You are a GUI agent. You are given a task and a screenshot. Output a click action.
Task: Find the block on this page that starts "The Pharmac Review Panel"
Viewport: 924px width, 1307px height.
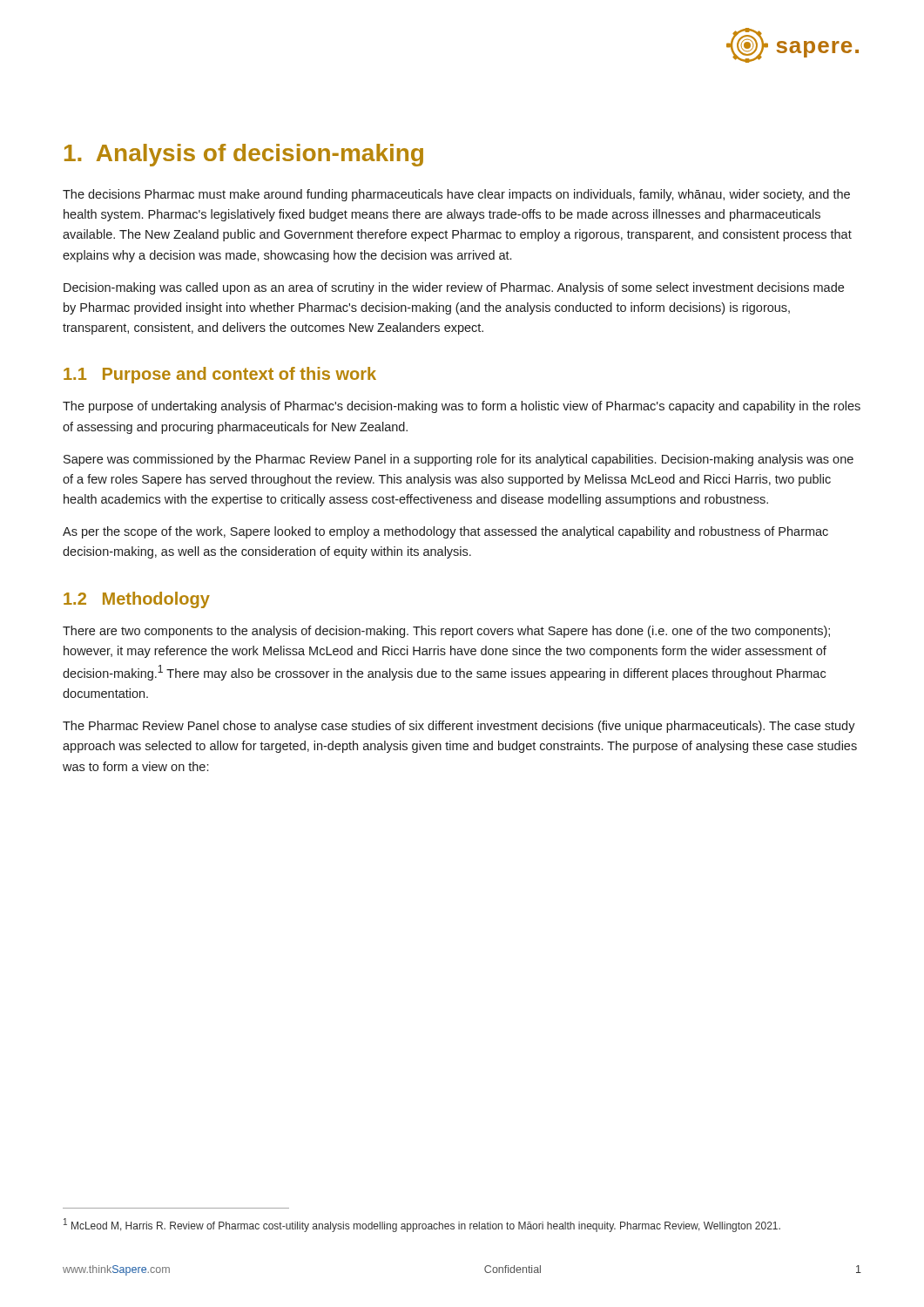tap(462, 747)
